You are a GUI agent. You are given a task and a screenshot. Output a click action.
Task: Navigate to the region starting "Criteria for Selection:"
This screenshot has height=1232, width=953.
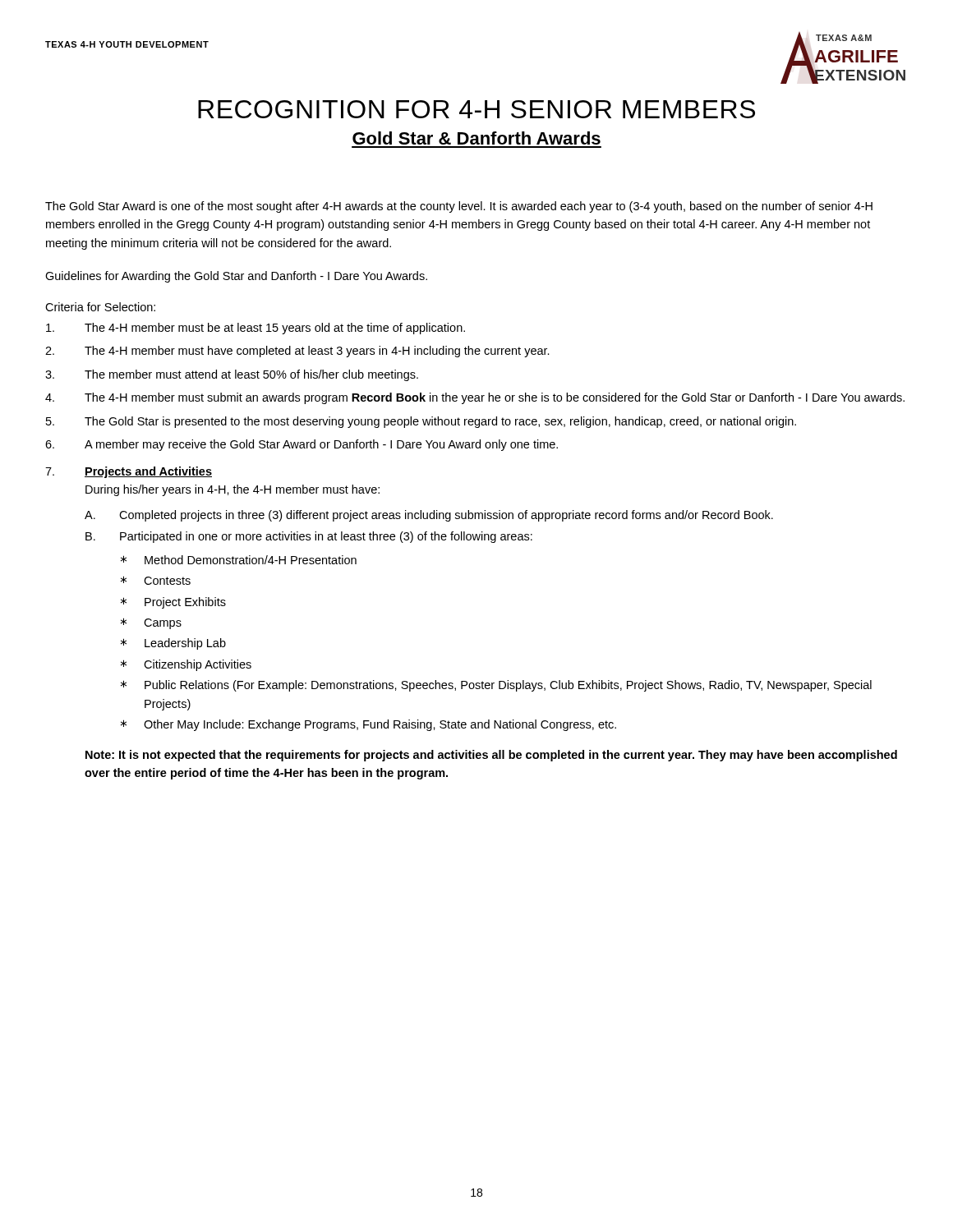pos(101,307)
